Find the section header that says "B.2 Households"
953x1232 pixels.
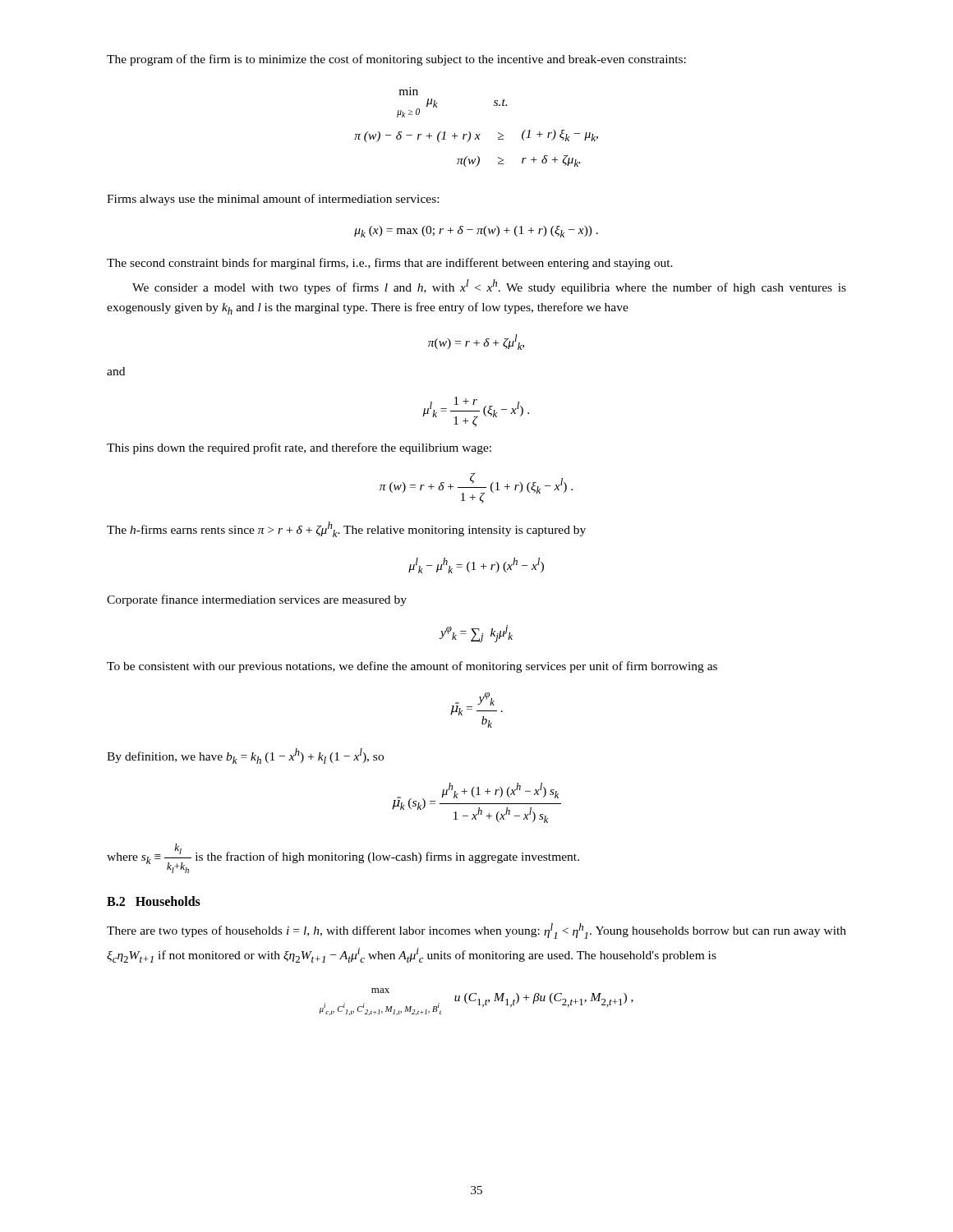[x=154, y=902]
